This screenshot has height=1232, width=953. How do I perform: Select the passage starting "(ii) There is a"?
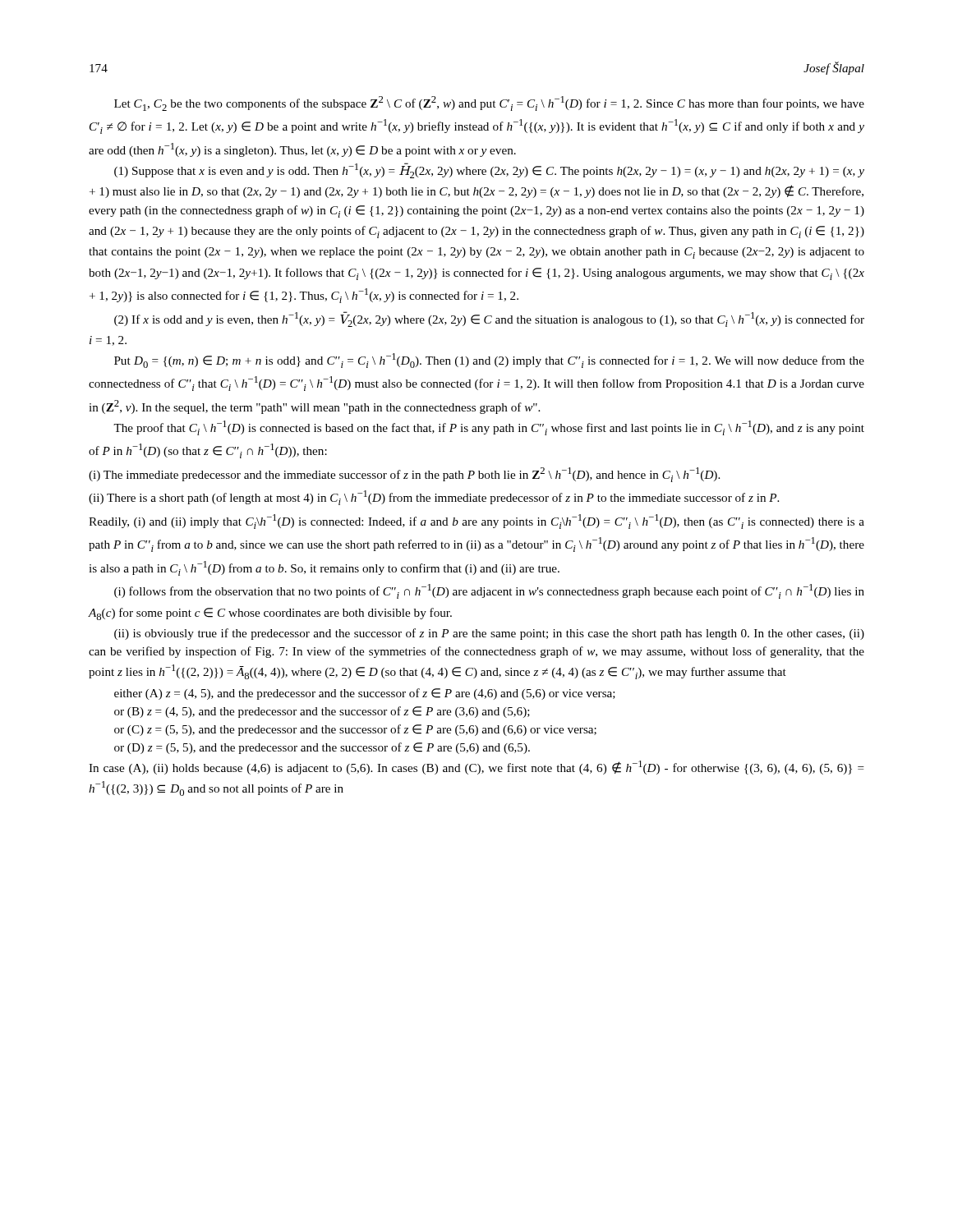[476, 498]
